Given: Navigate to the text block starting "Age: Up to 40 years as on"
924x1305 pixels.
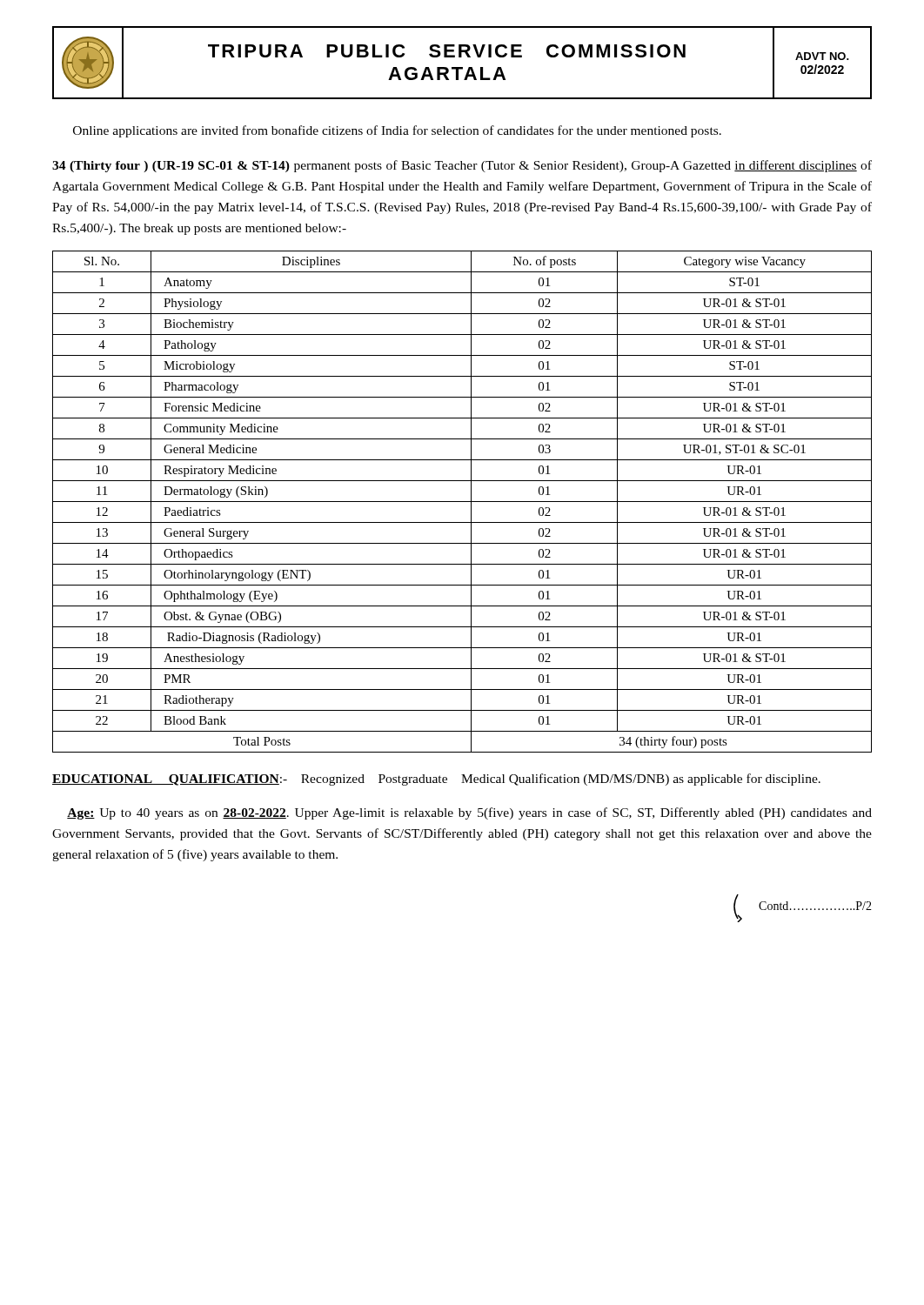Looking at the screenshot, I should coord(462,834).
